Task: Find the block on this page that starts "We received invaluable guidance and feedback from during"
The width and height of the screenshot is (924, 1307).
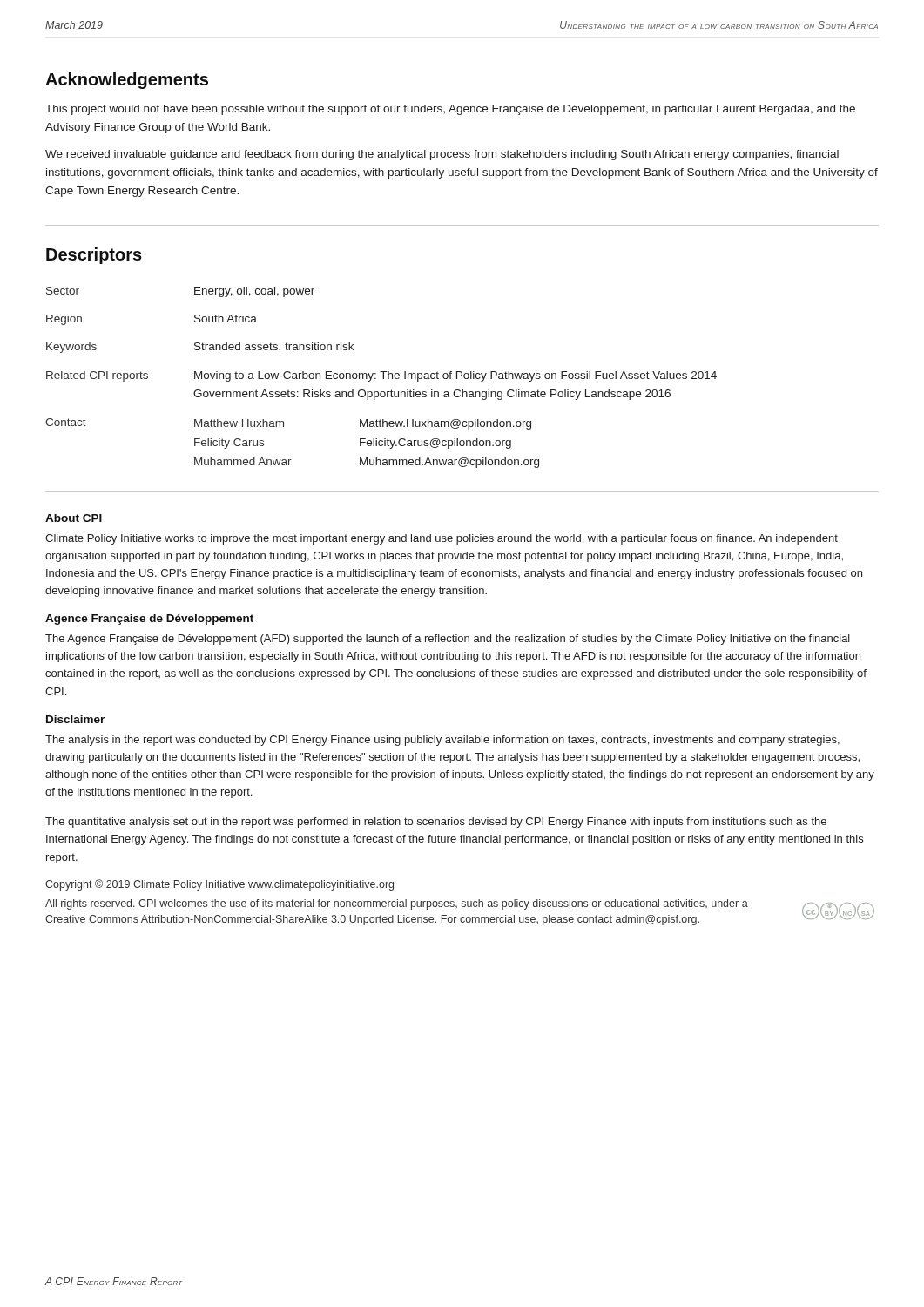Action: pyautogui.click(x=461, y=172)
